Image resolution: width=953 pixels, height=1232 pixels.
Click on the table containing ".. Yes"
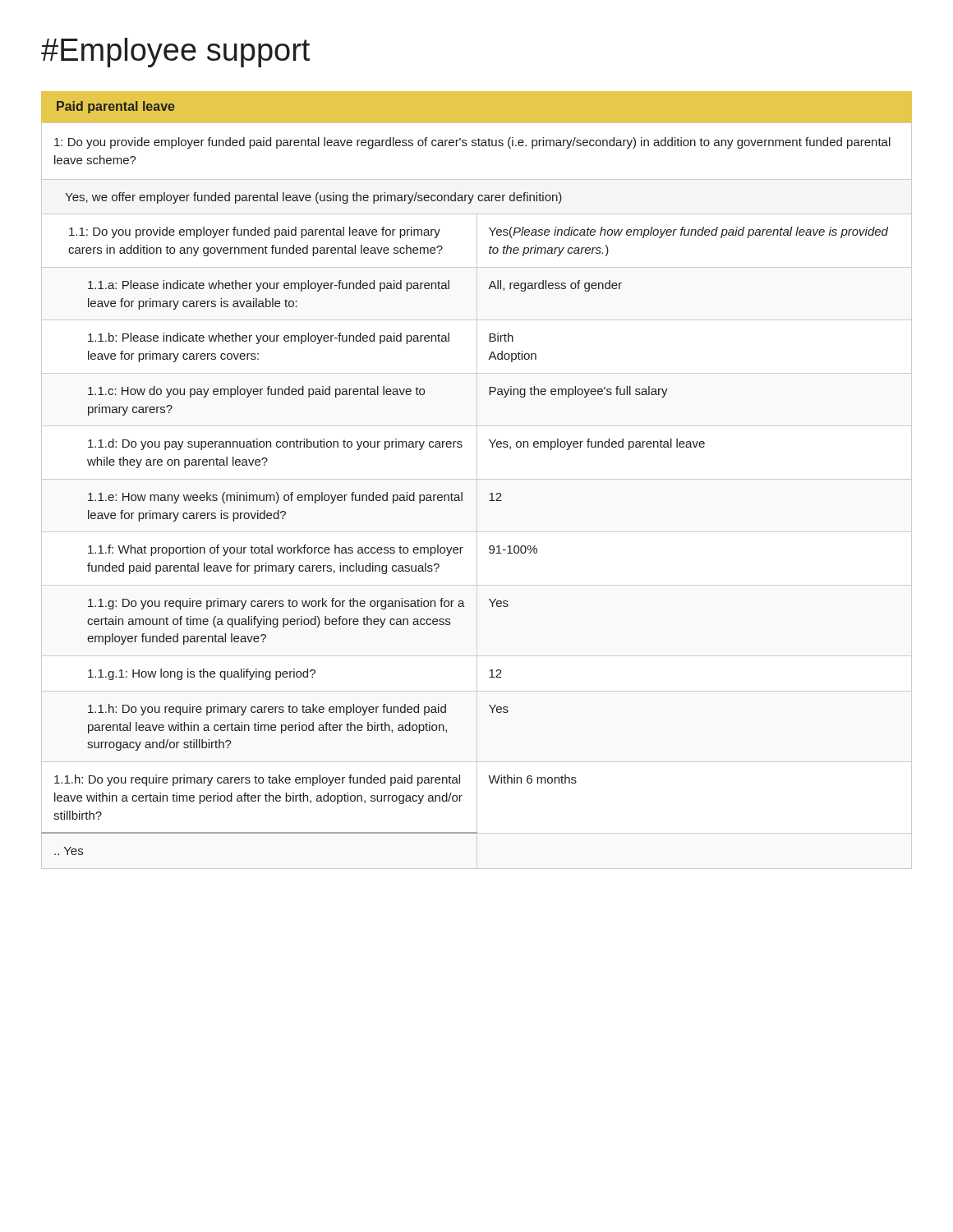476,496
